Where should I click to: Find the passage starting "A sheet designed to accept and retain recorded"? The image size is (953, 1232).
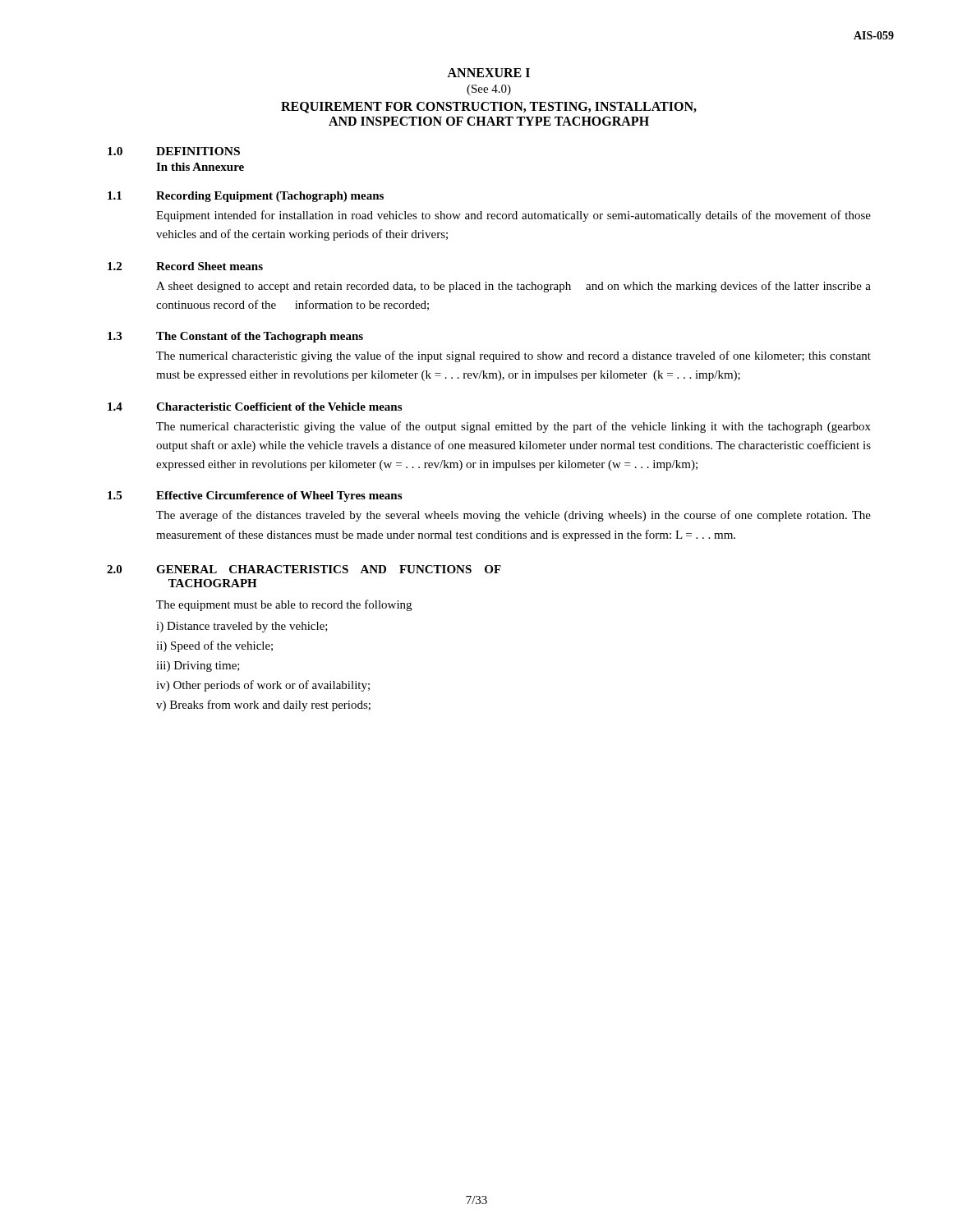click(x=513, y=295)
